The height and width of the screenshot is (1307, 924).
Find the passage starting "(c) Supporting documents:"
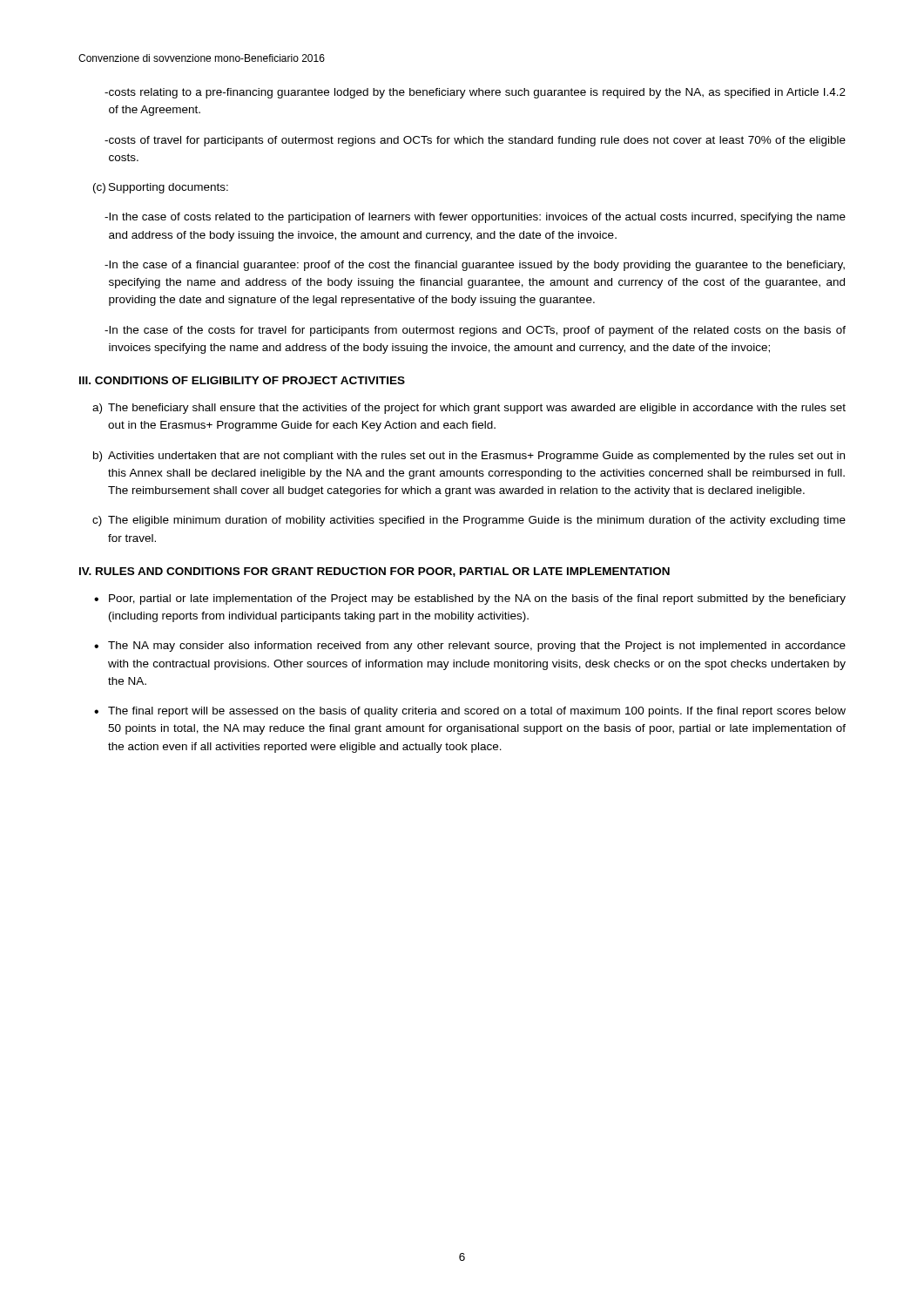161,188
